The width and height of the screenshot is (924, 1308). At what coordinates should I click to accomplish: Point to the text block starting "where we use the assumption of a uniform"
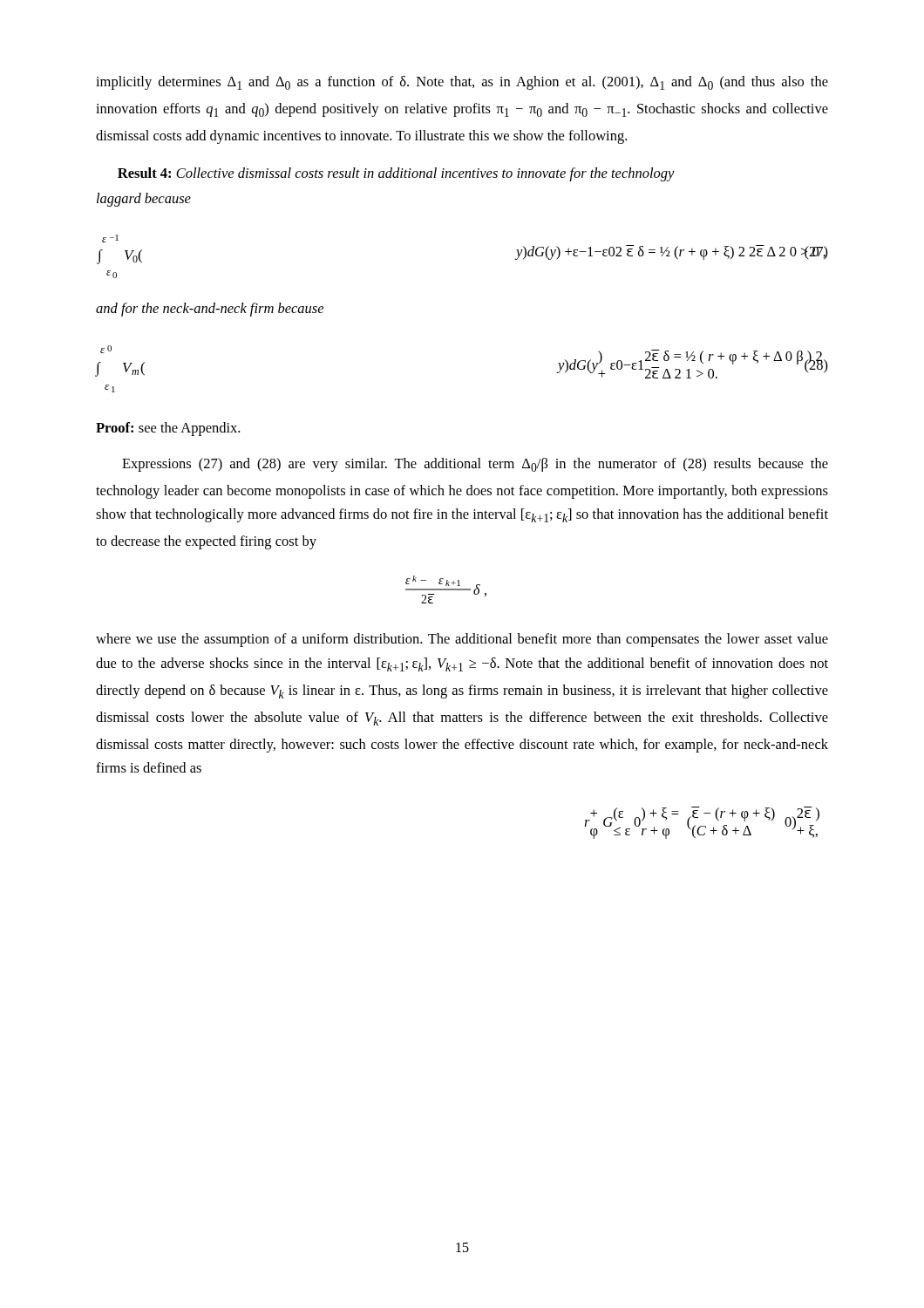coord(462,704)
